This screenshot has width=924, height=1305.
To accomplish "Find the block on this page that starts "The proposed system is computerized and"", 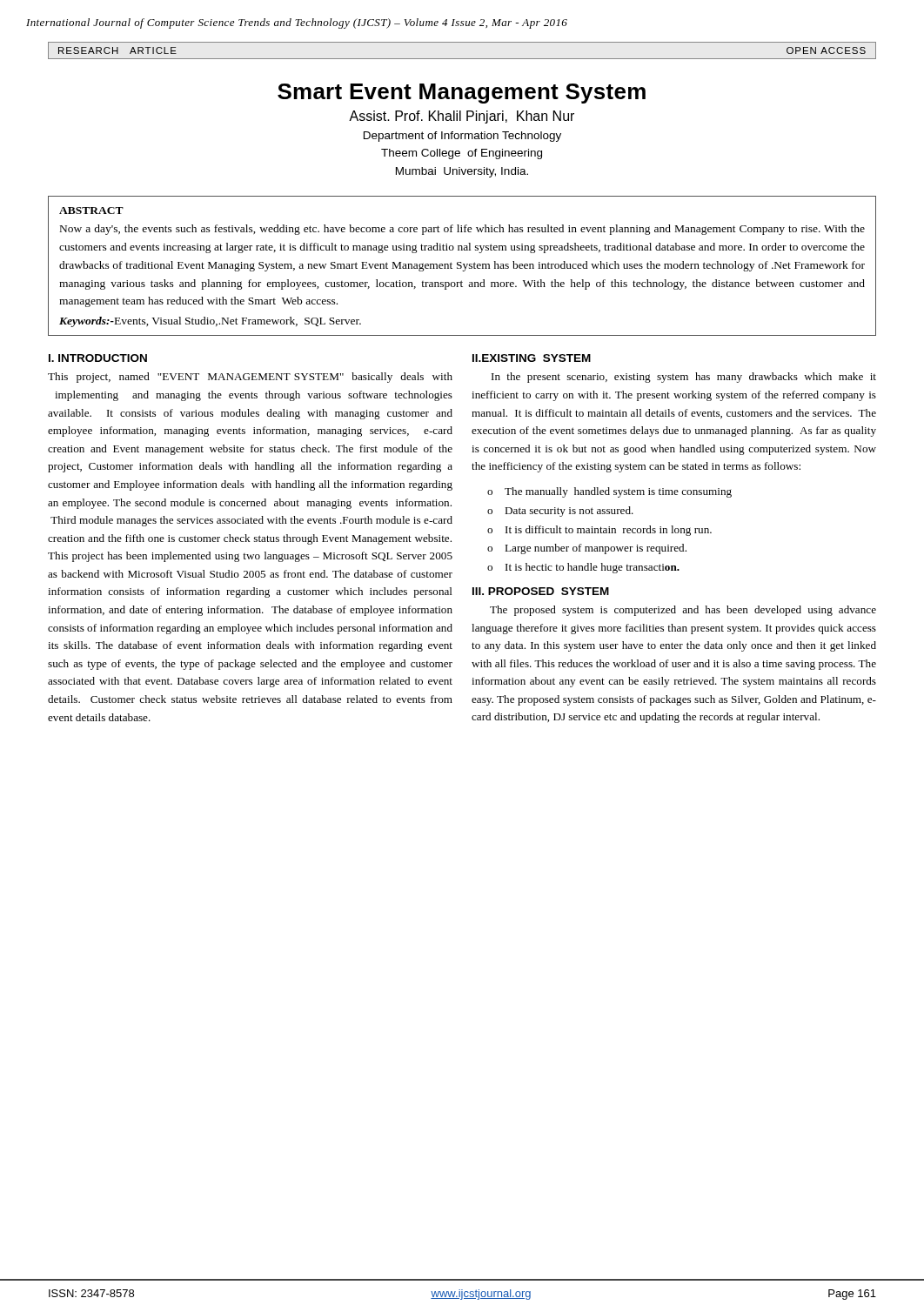I will (x=674, y=663).
